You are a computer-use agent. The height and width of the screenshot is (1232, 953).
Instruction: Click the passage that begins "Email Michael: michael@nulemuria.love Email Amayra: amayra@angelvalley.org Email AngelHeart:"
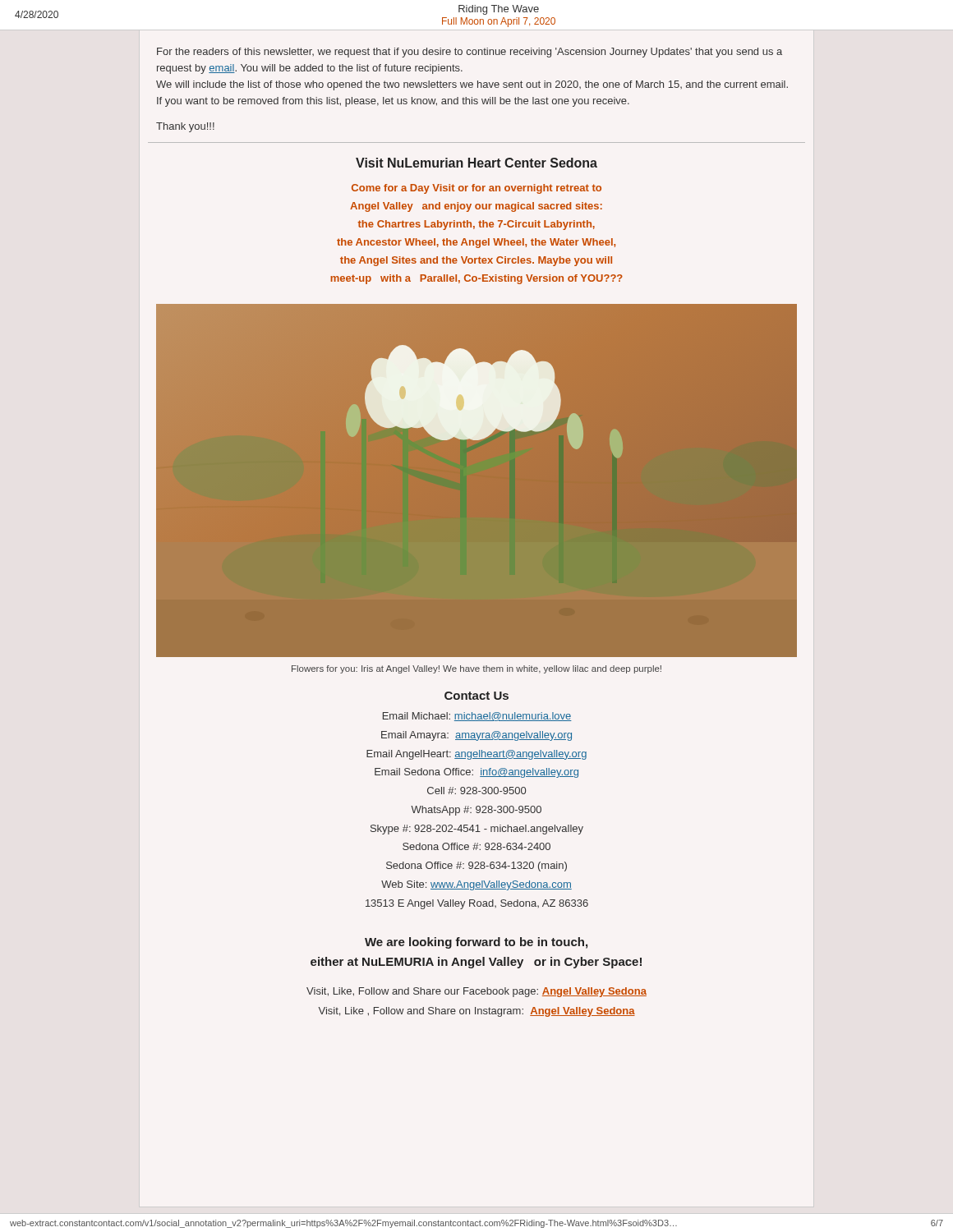coord(476,809)
